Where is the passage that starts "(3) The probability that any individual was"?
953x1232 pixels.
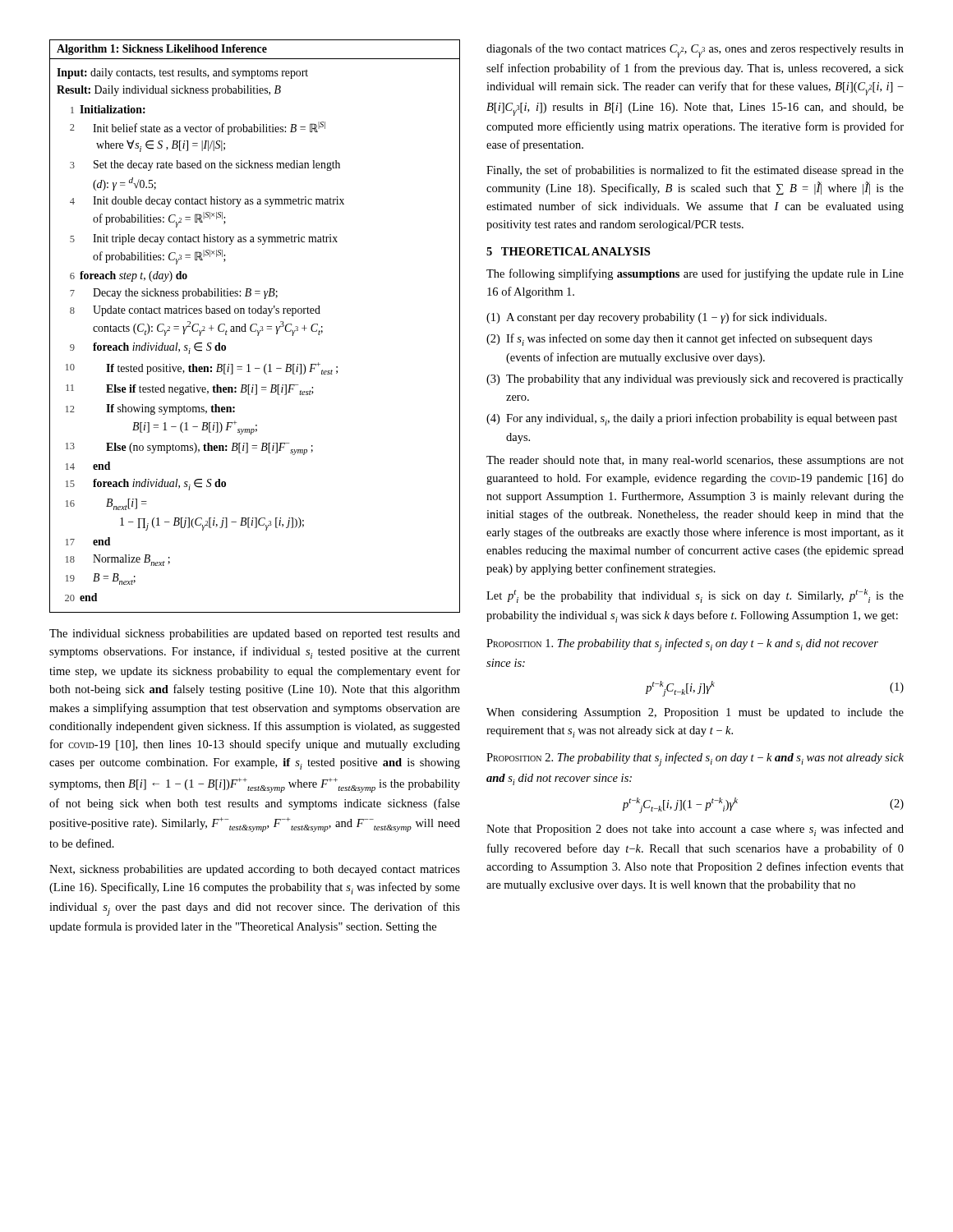click(x=695, y=388)
